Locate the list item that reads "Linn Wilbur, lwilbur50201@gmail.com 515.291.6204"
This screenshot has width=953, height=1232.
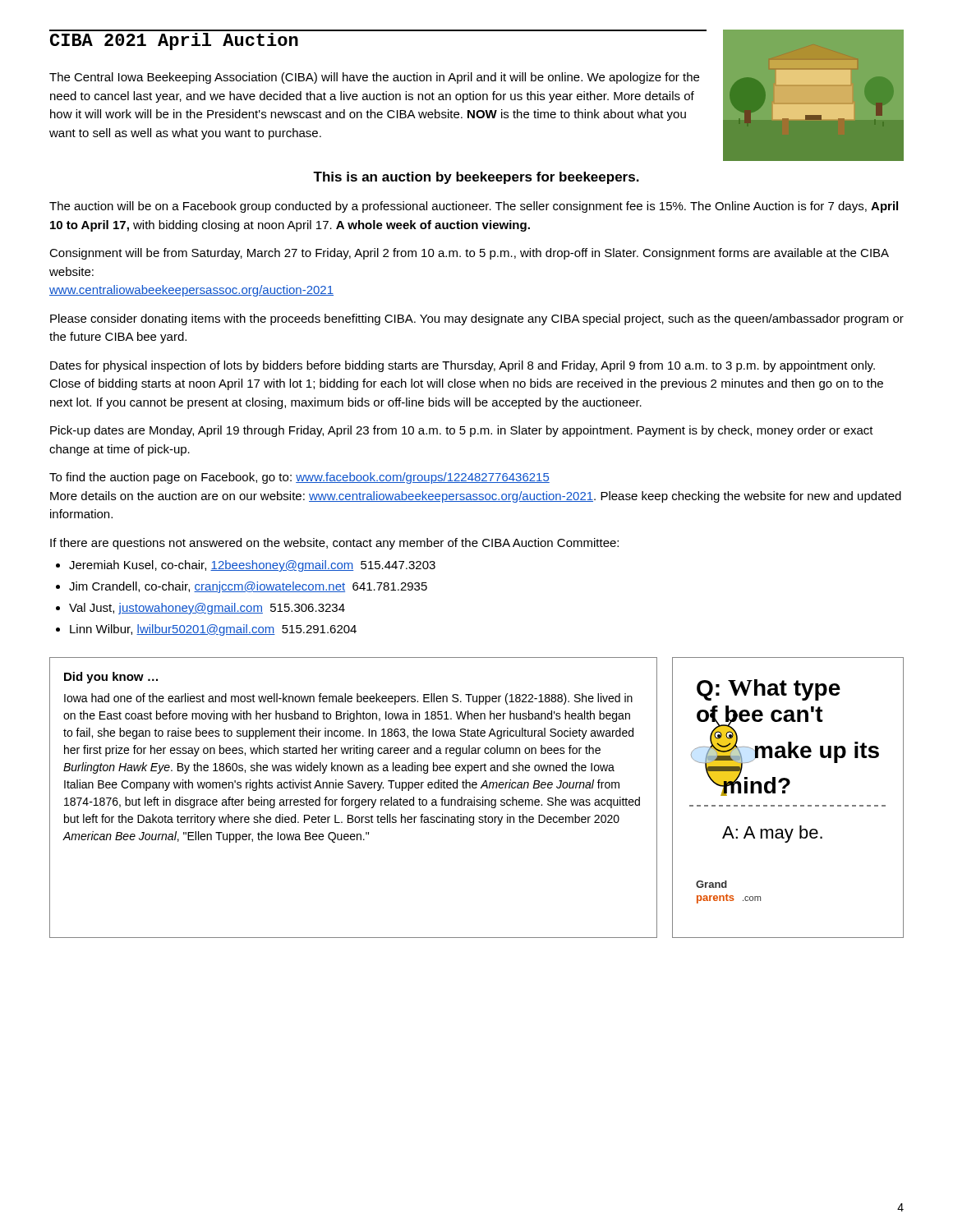[x=213, y=629]
